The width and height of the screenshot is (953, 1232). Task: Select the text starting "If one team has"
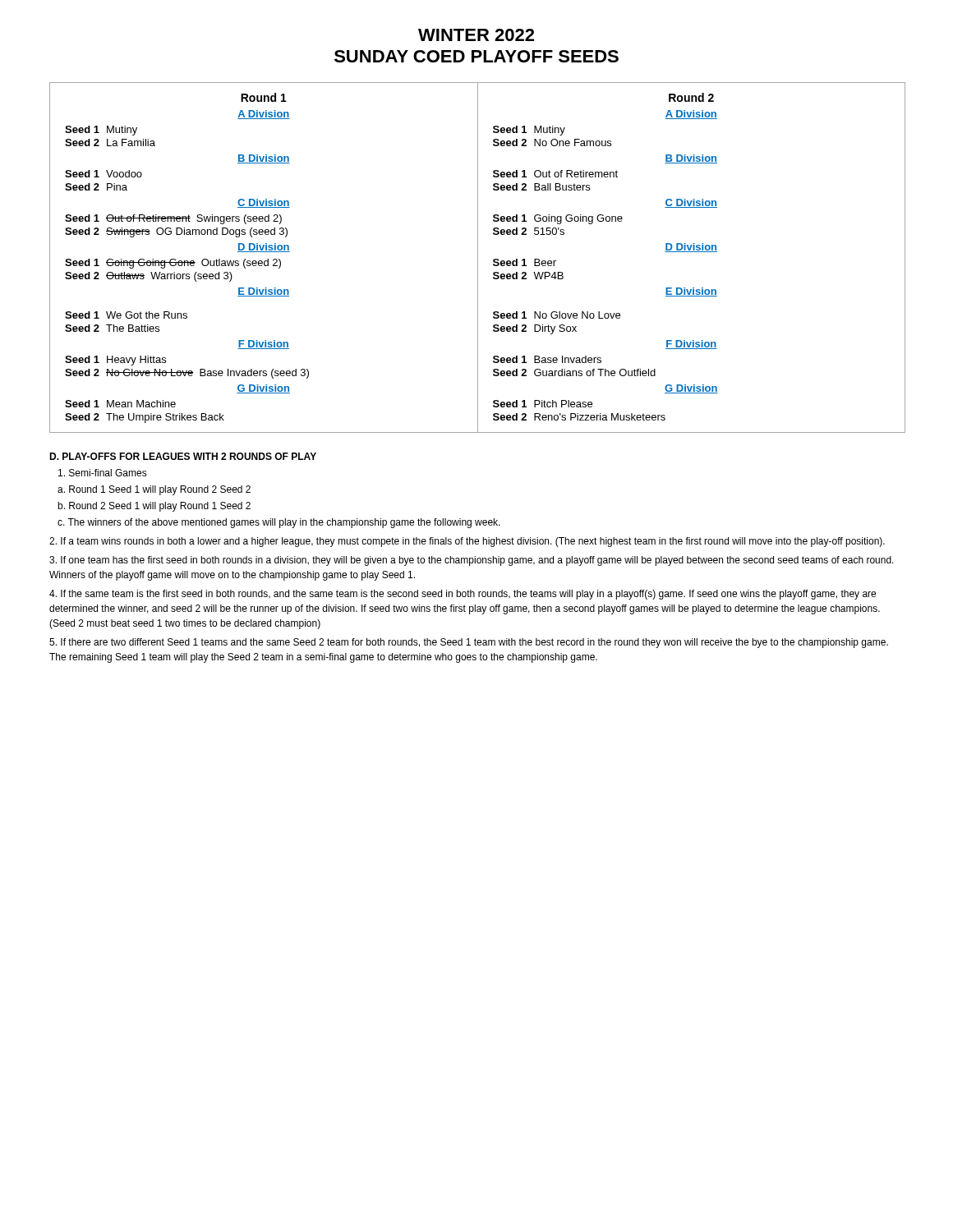coord(472,568)
